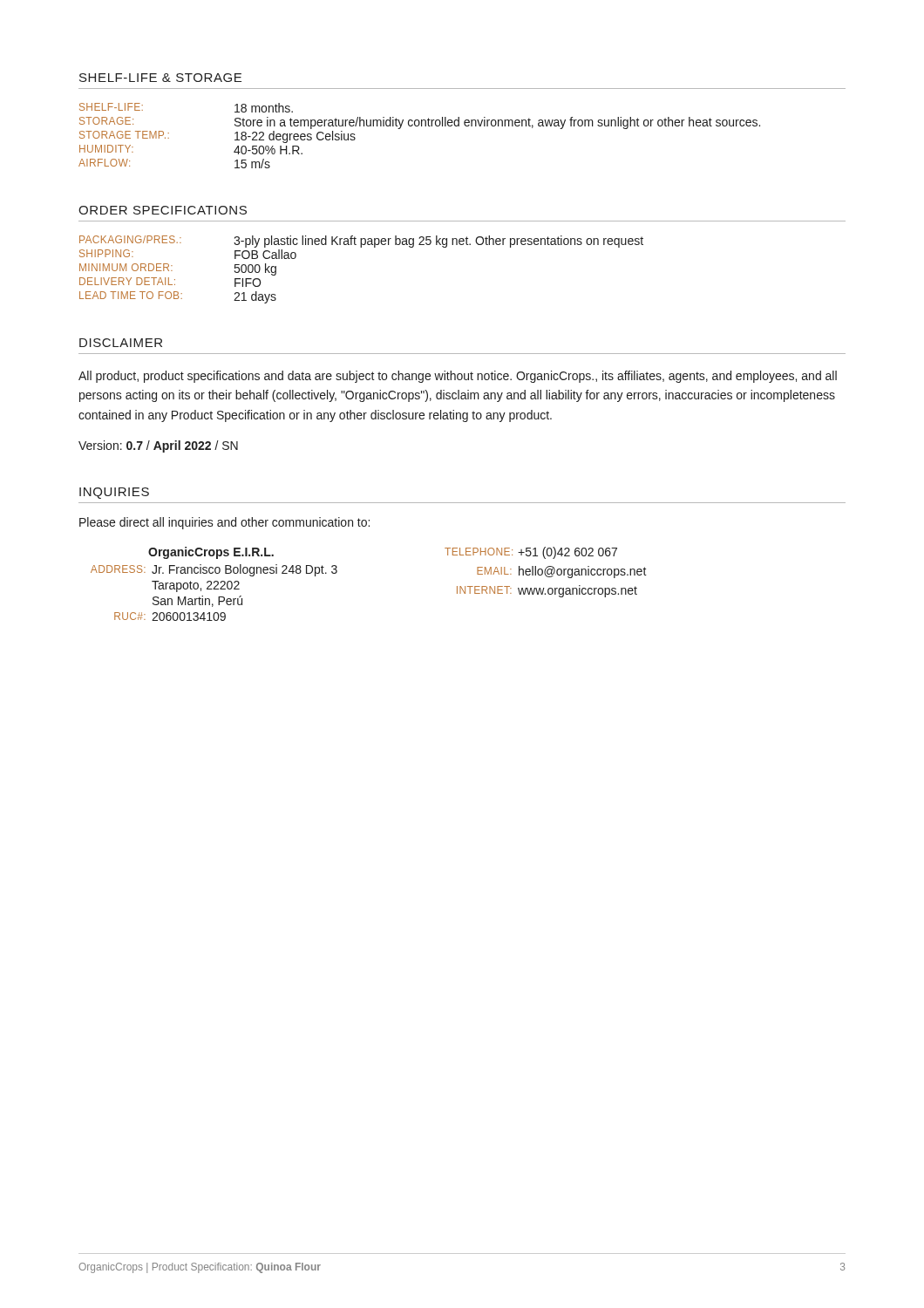Select the list item that reads "HUMIDITY: 40-50% H.R."

pyautogui.click(x=104, y=150)
